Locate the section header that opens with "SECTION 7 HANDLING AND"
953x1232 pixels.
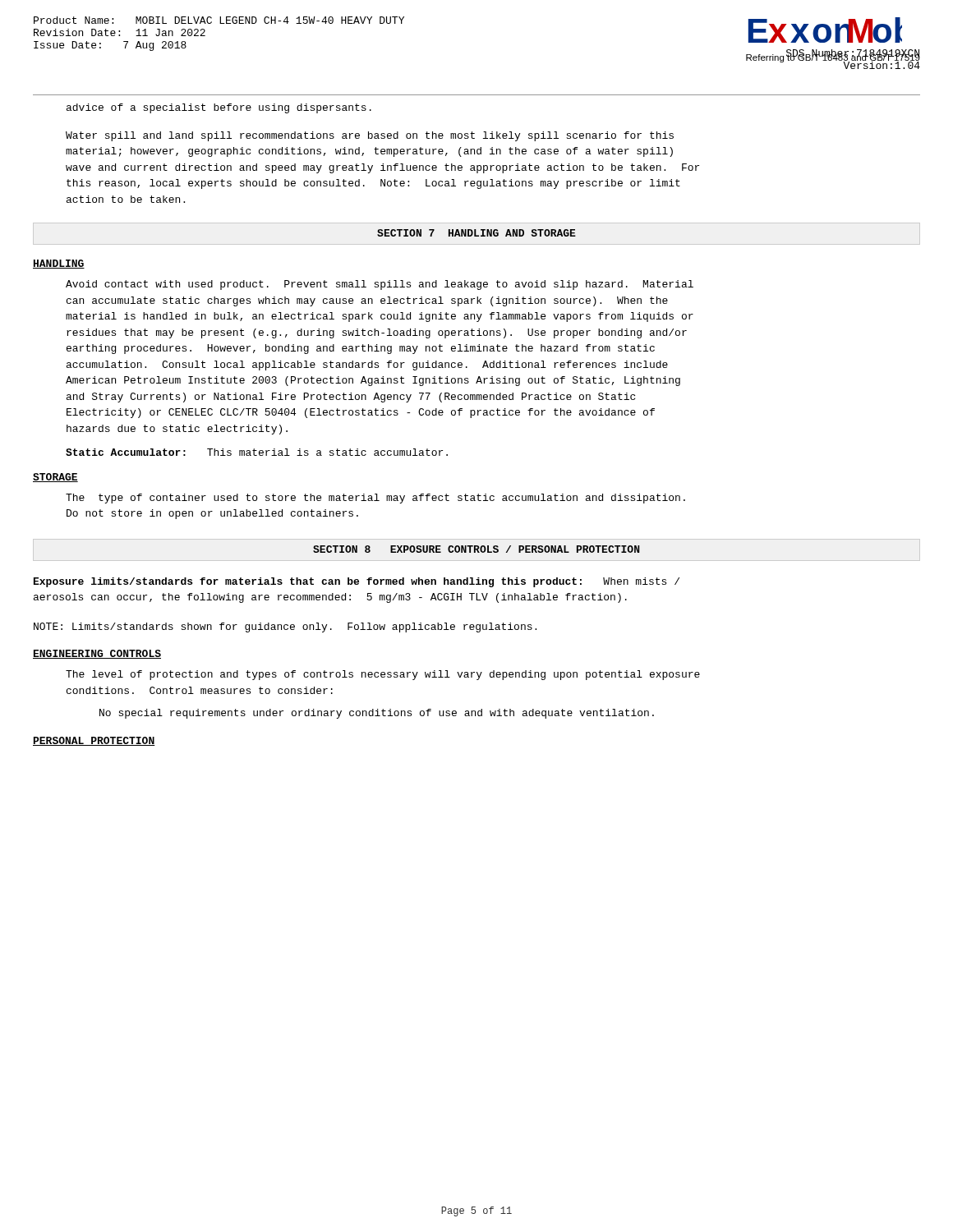(x=476, y=234)
